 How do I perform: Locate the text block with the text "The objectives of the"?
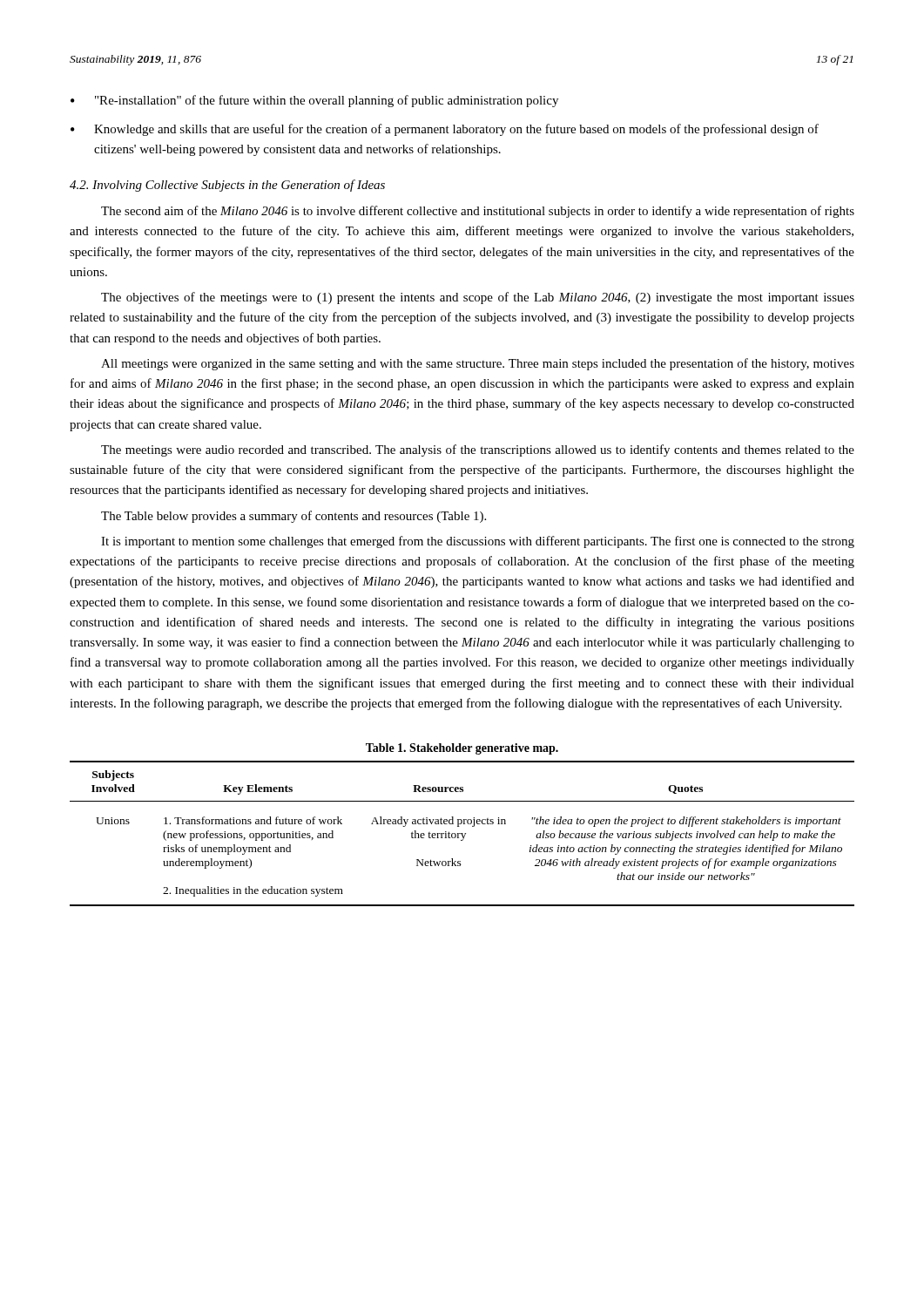pyautogui.click(x=462, y=318)
